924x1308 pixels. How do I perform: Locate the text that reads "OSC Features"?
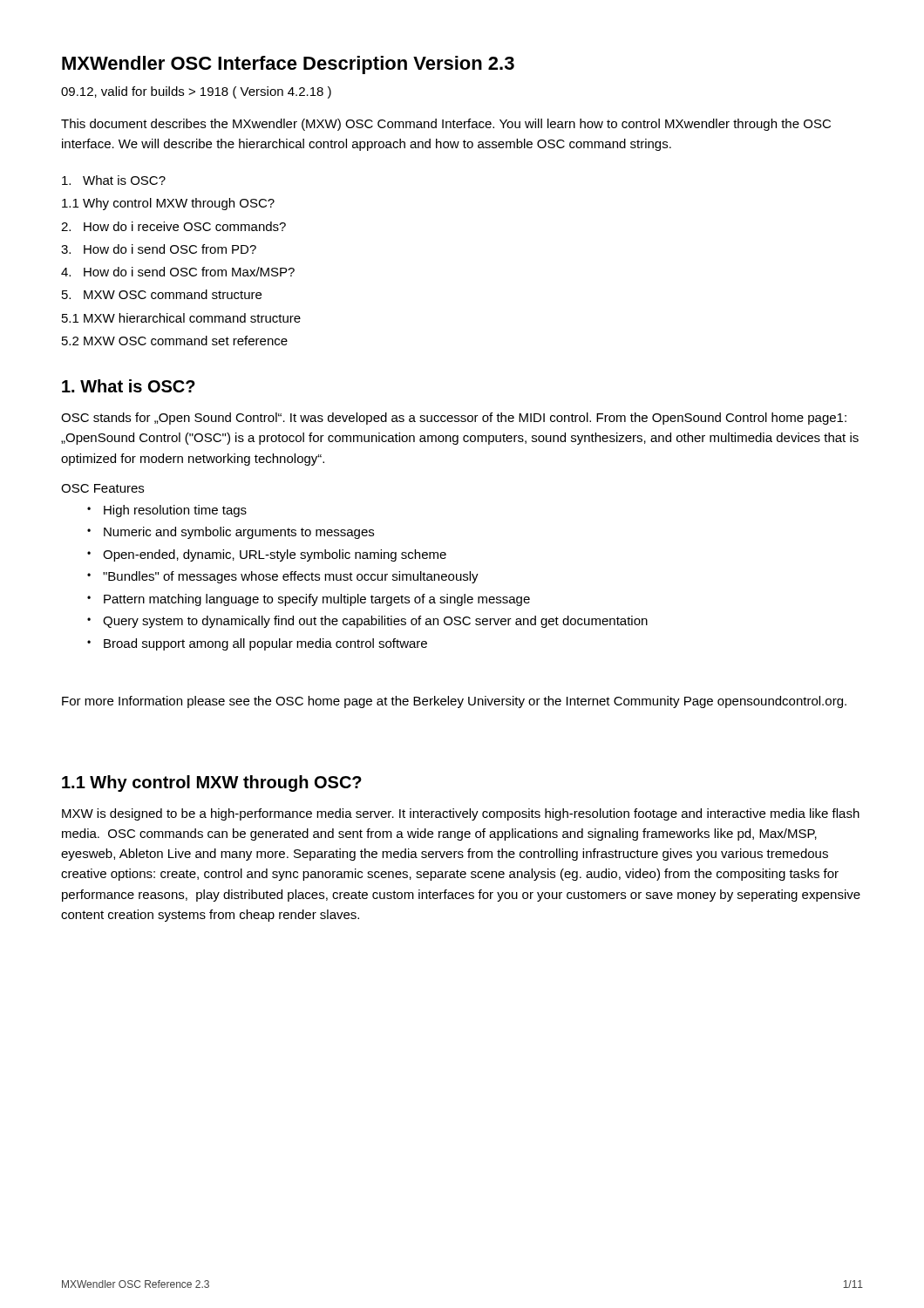[x=103, y=488]
